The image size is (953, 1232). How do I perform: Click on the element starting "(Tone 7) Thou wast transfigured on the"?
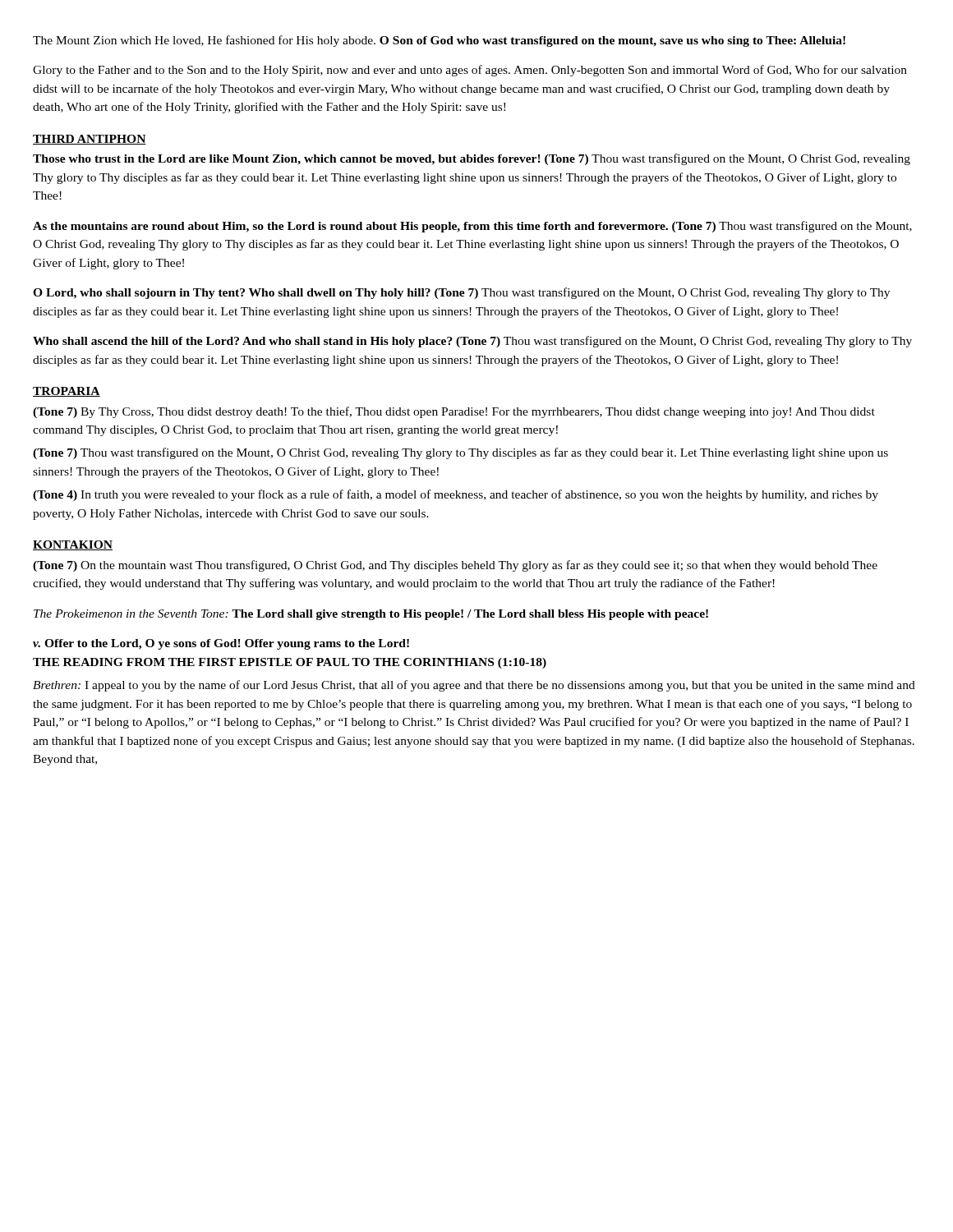(x=461, y=462)
